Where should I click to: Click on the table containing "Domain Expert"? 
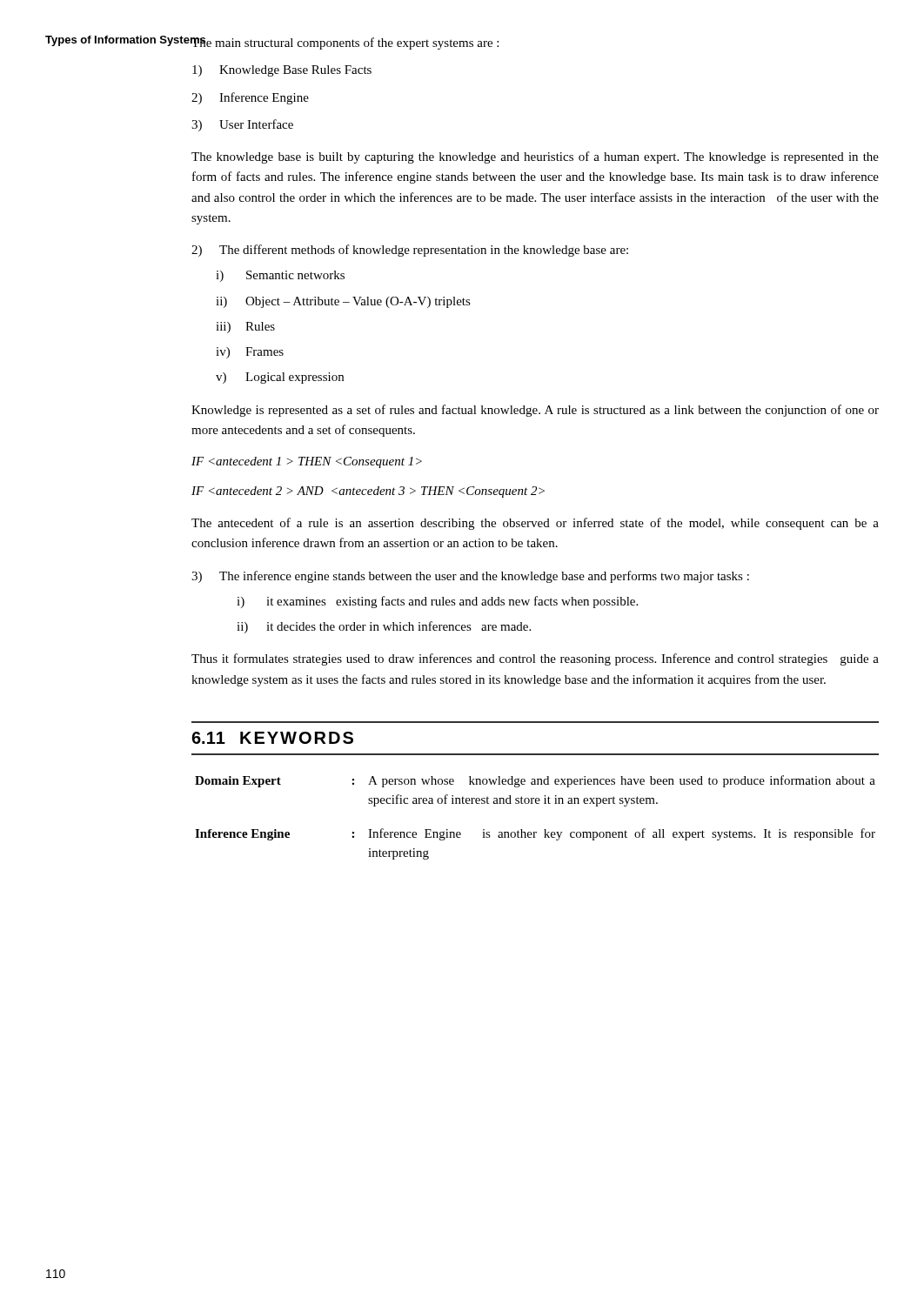[535, 817]
